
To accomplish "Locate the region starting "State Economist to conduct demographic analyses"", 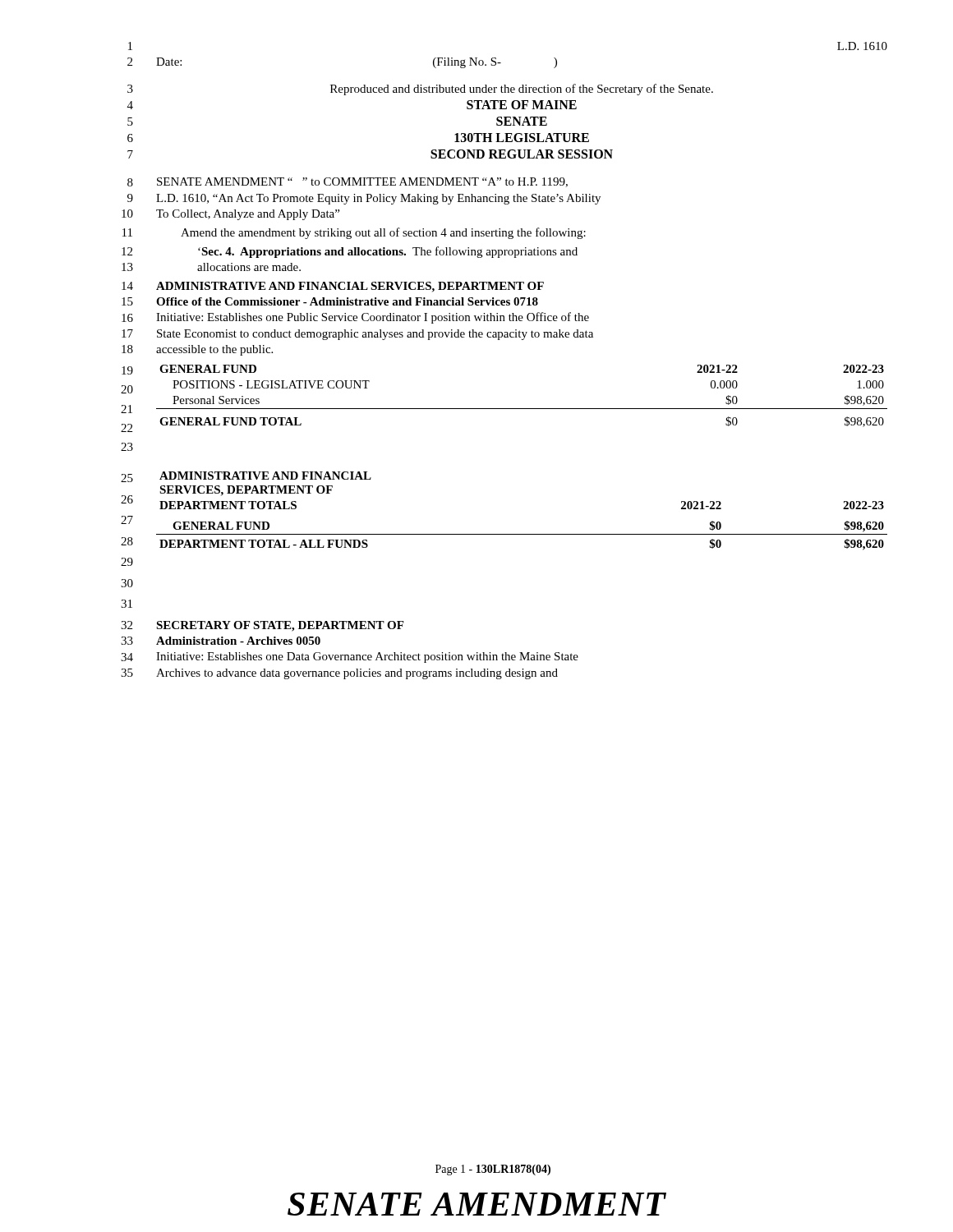I will (375, 333).
